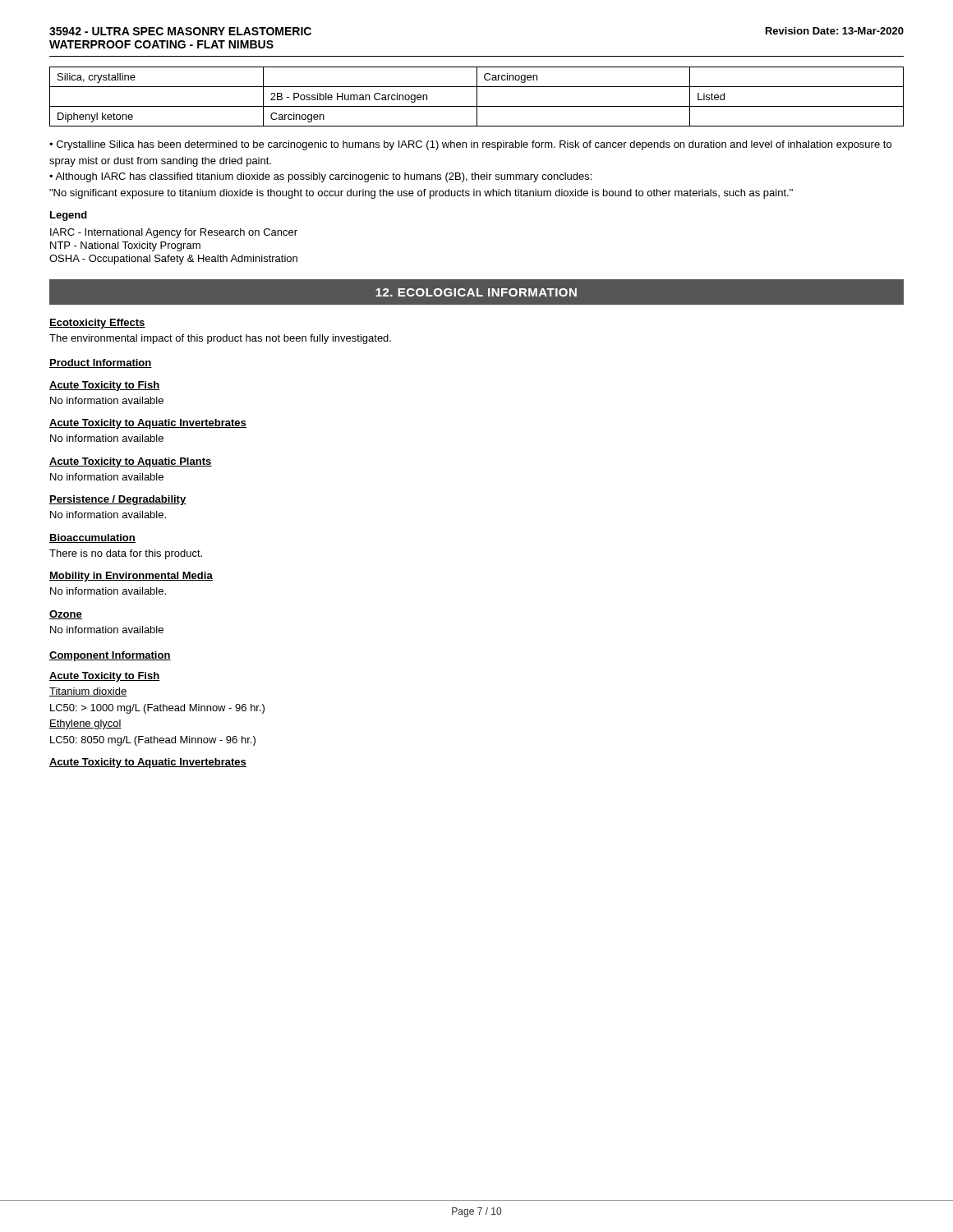This screenshot has height=1232, width=953.
Task: Locate the block of text that opens with "Titanium dioxide LC50: > 1000 mg/L (Fathead"
Action: [157, 715]
